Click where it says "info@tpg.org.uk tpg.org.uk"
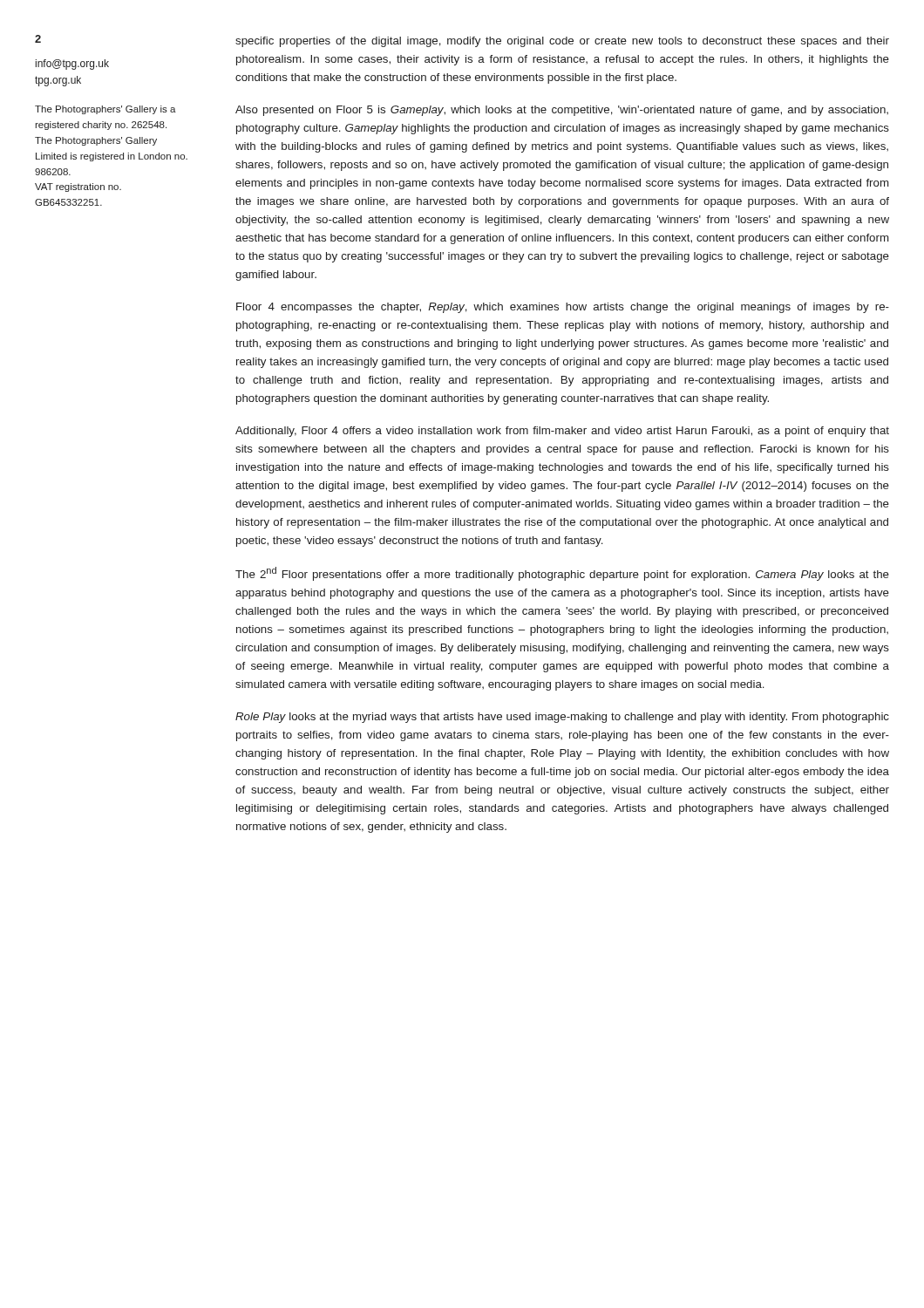This screenshot has width=924, height=1308. point(72,72)
